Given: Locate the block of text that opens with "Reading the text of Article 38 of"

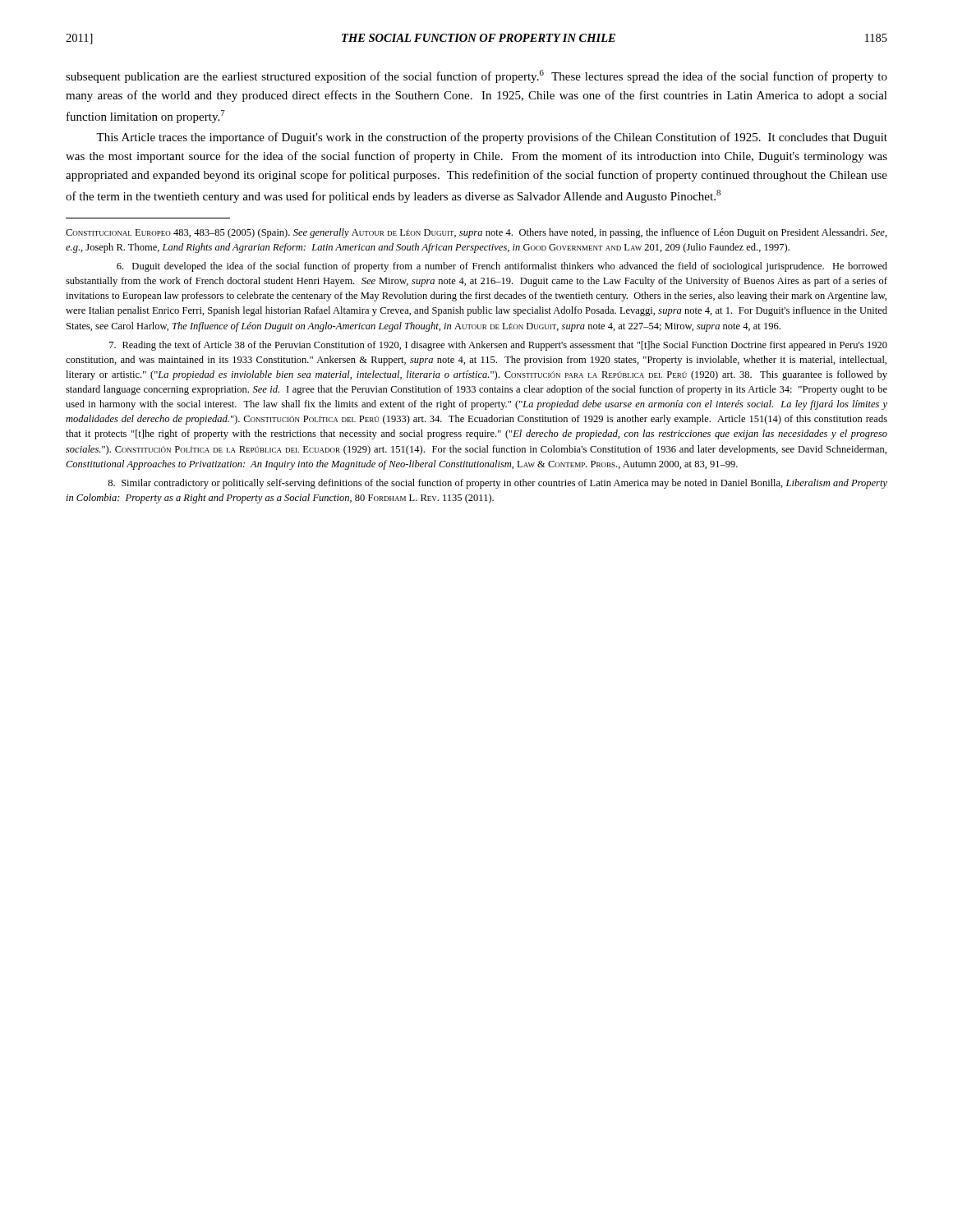Looking at the screenshot, I should 476,404.
